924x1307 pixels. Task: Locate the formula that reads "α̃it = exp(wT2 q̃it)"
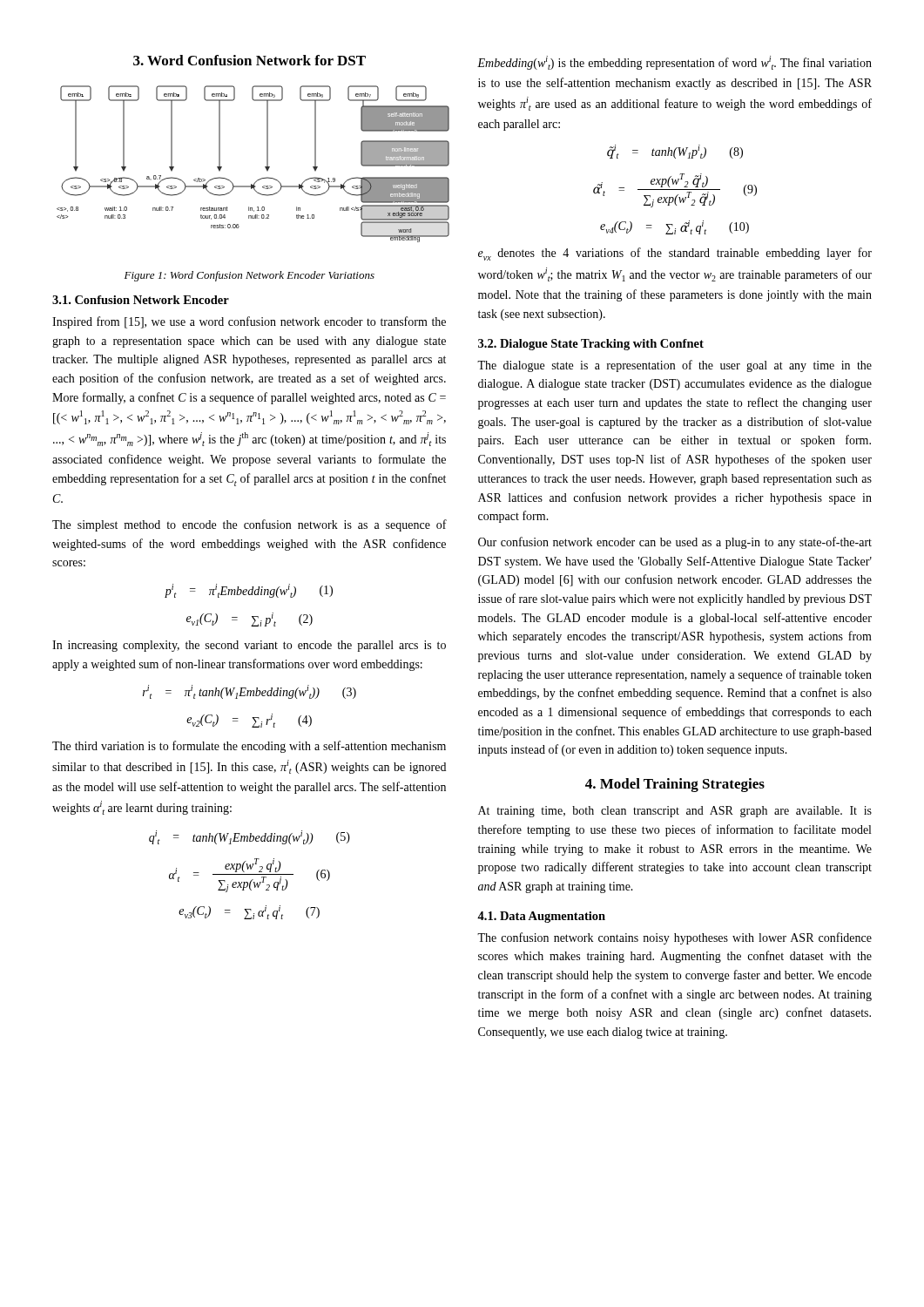pyautogui.click(x=675, y=190)
